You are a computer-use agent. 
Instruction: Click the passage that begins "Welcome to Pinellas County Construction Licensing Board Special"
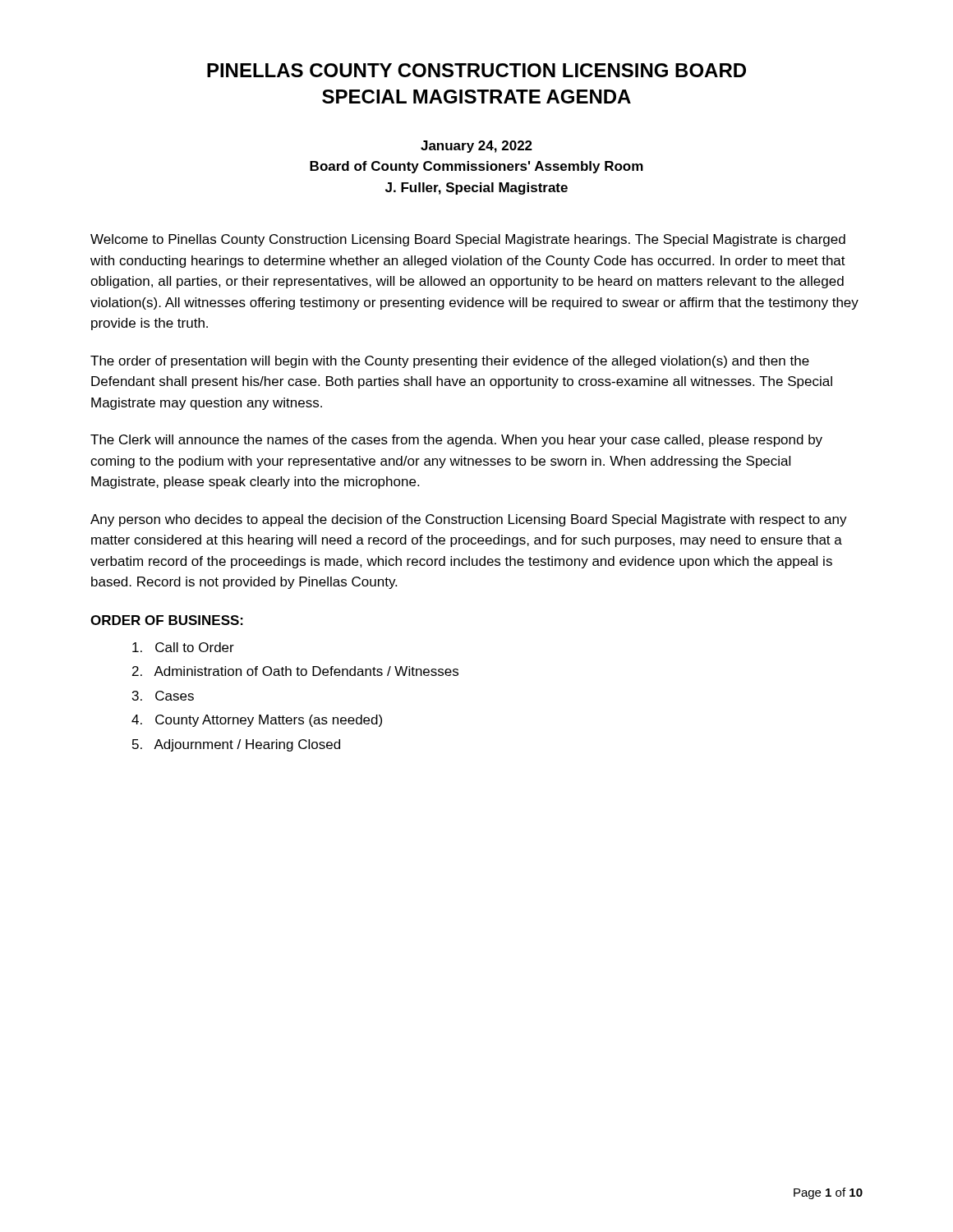pyautogui.click(x=474, y=282)
